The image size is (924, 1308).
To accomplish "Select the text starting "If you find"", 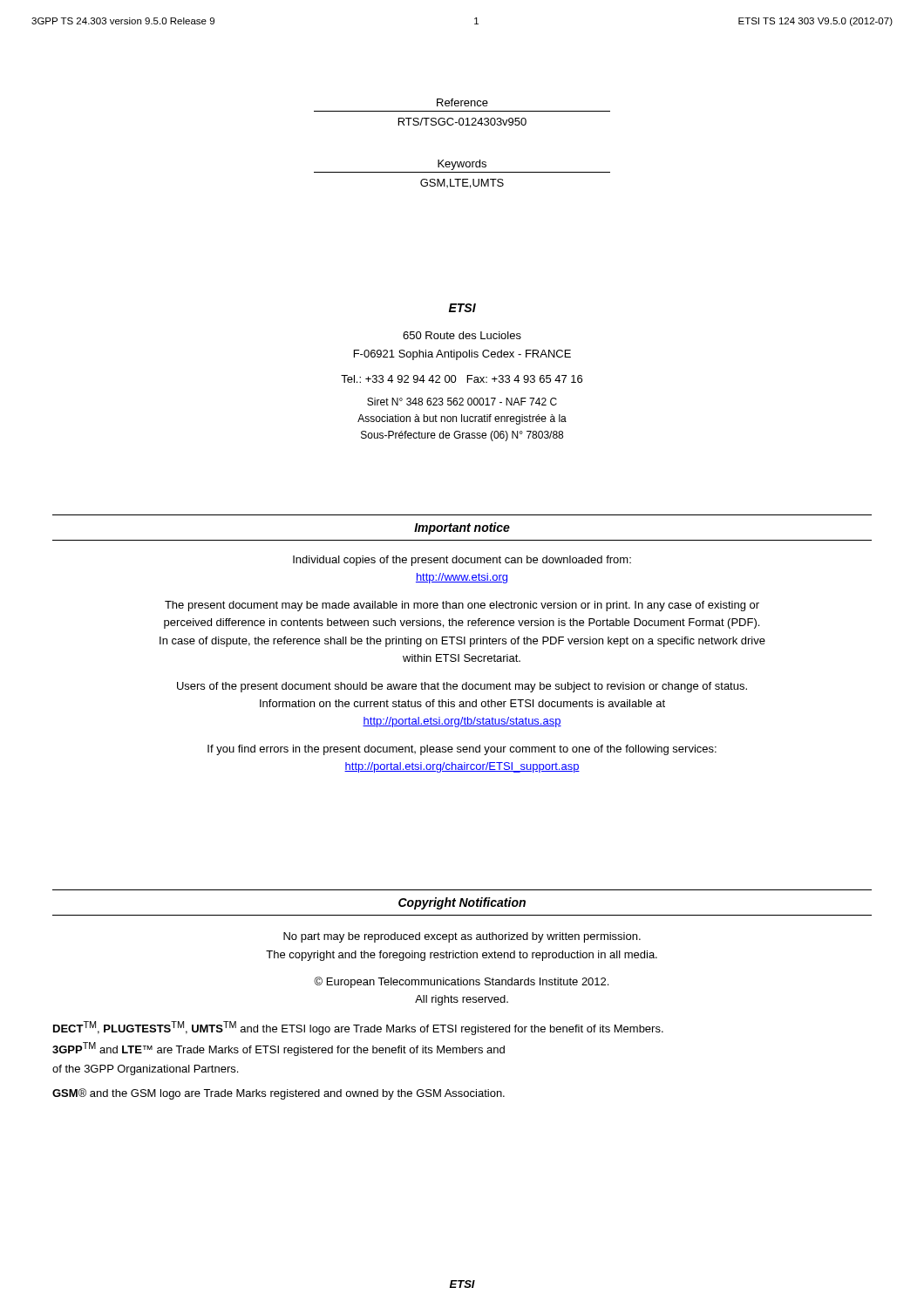I will pyautogui.click(x=462, y=758).
